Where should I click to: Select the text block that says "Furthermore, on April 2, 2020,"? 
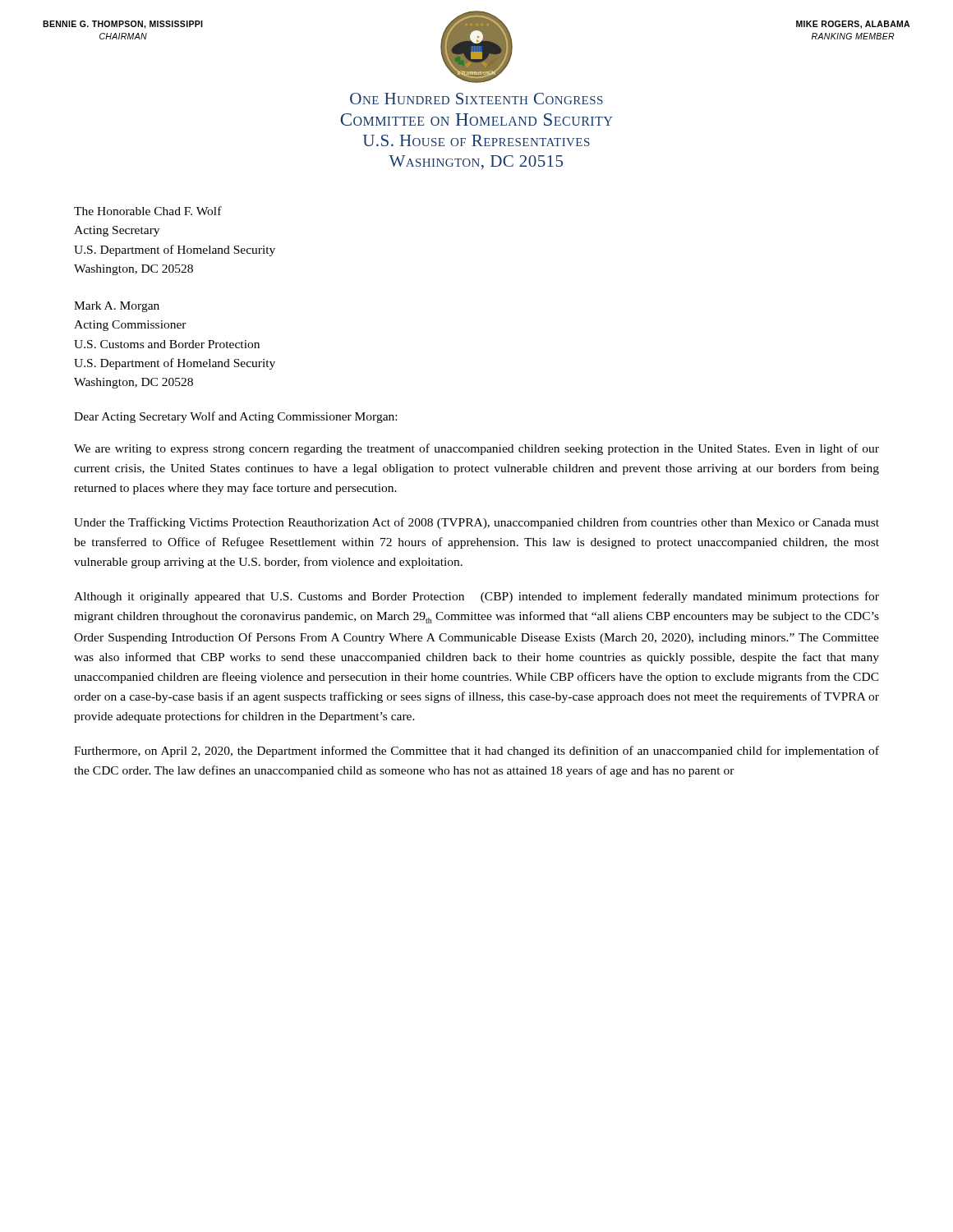476,760
